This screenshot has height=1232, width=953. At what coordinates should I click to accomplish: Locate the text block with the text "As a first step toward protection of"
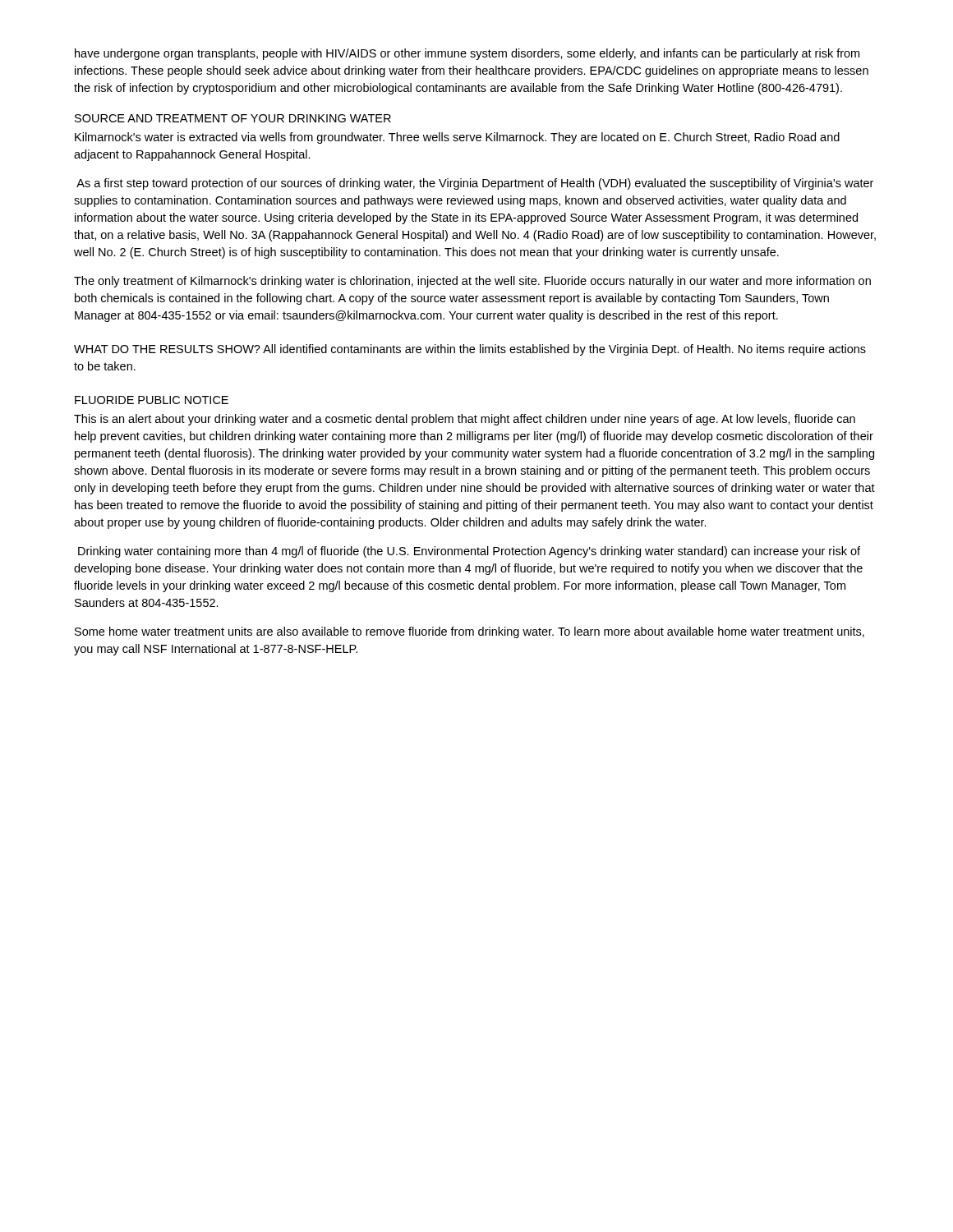pos(475,218)
